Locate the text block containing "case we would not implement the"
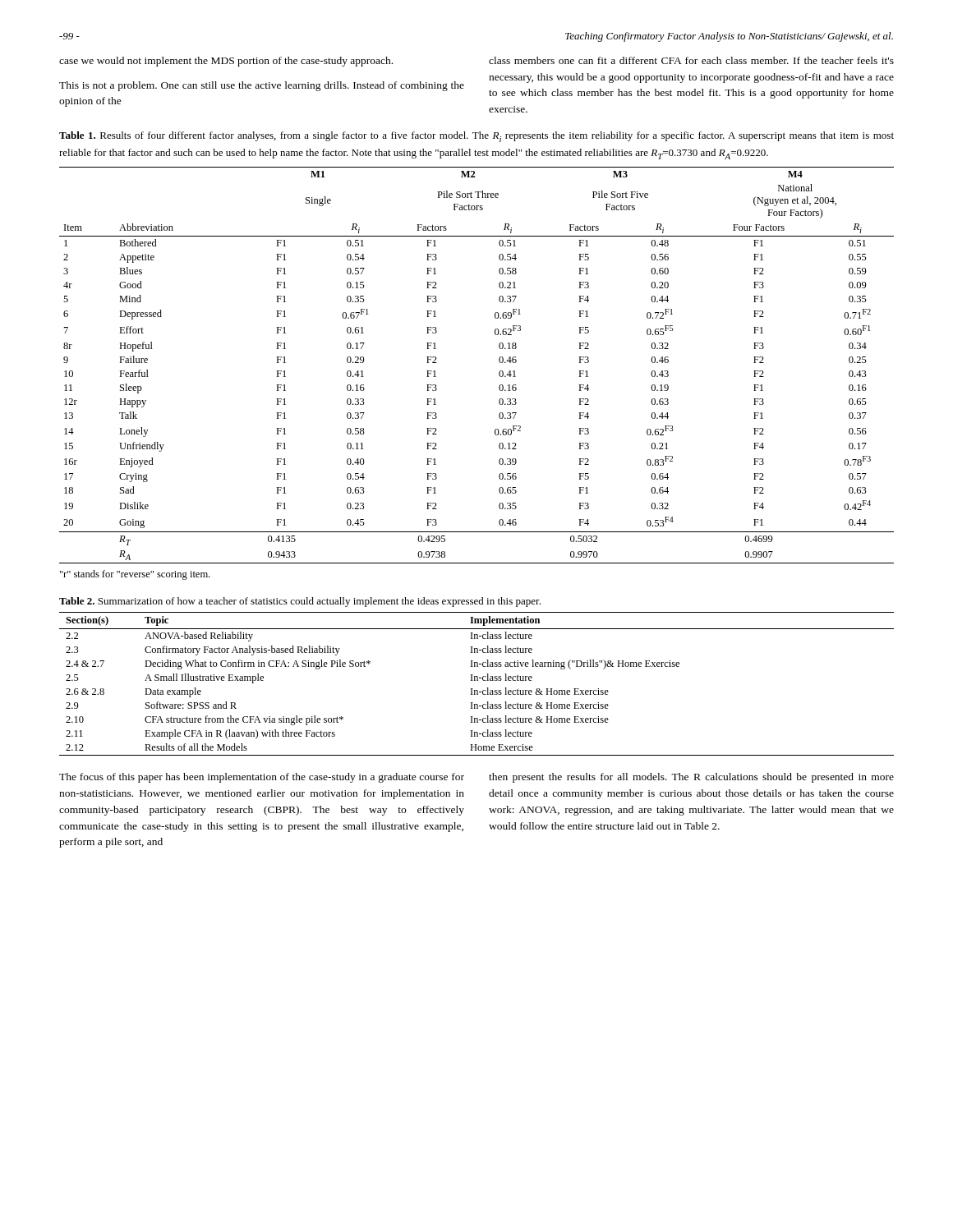 pyautogui.click(x=262, y=81)
